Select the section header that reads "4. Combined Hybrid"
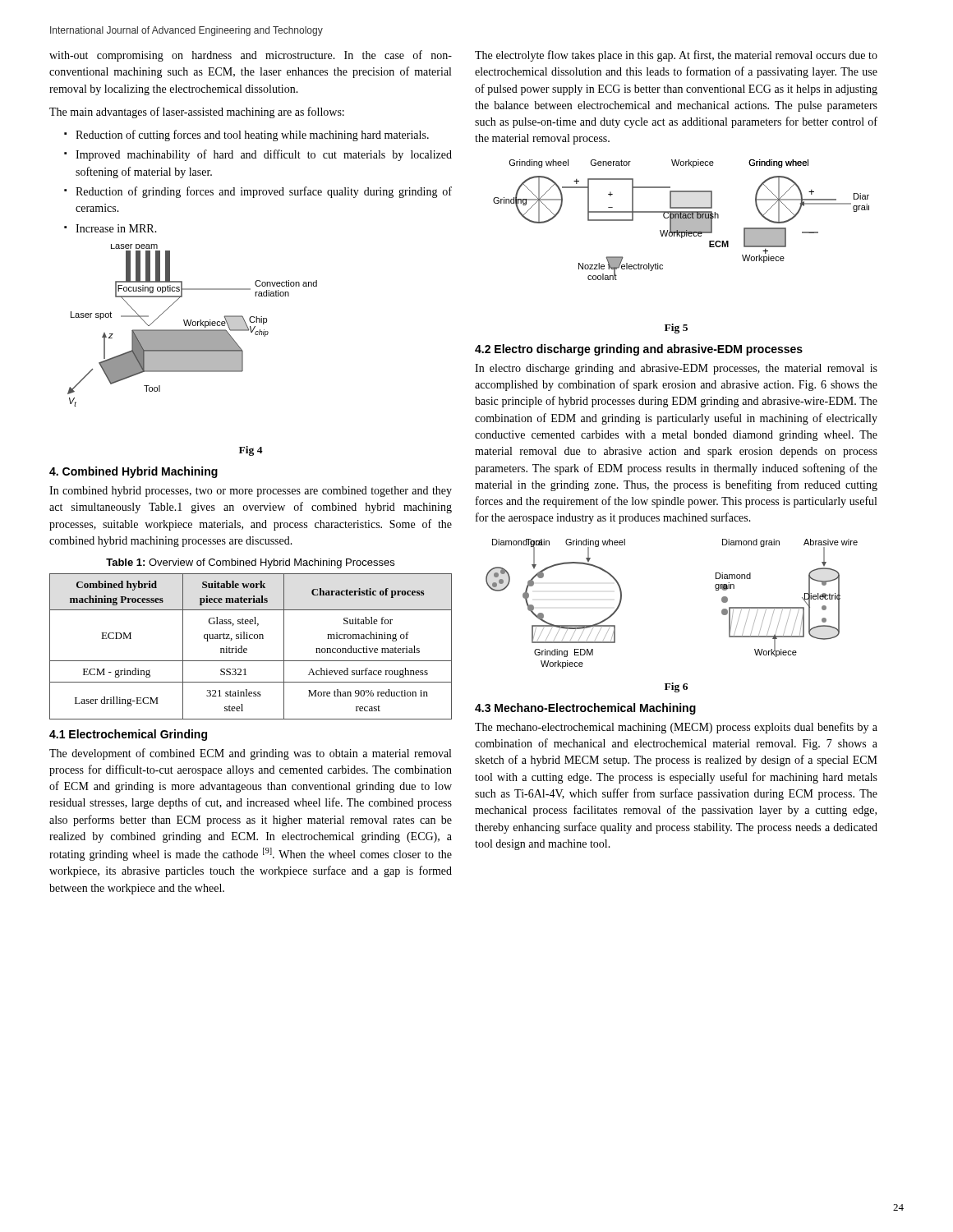Screen dimensions: 1232x953 (x=134, y=471)
